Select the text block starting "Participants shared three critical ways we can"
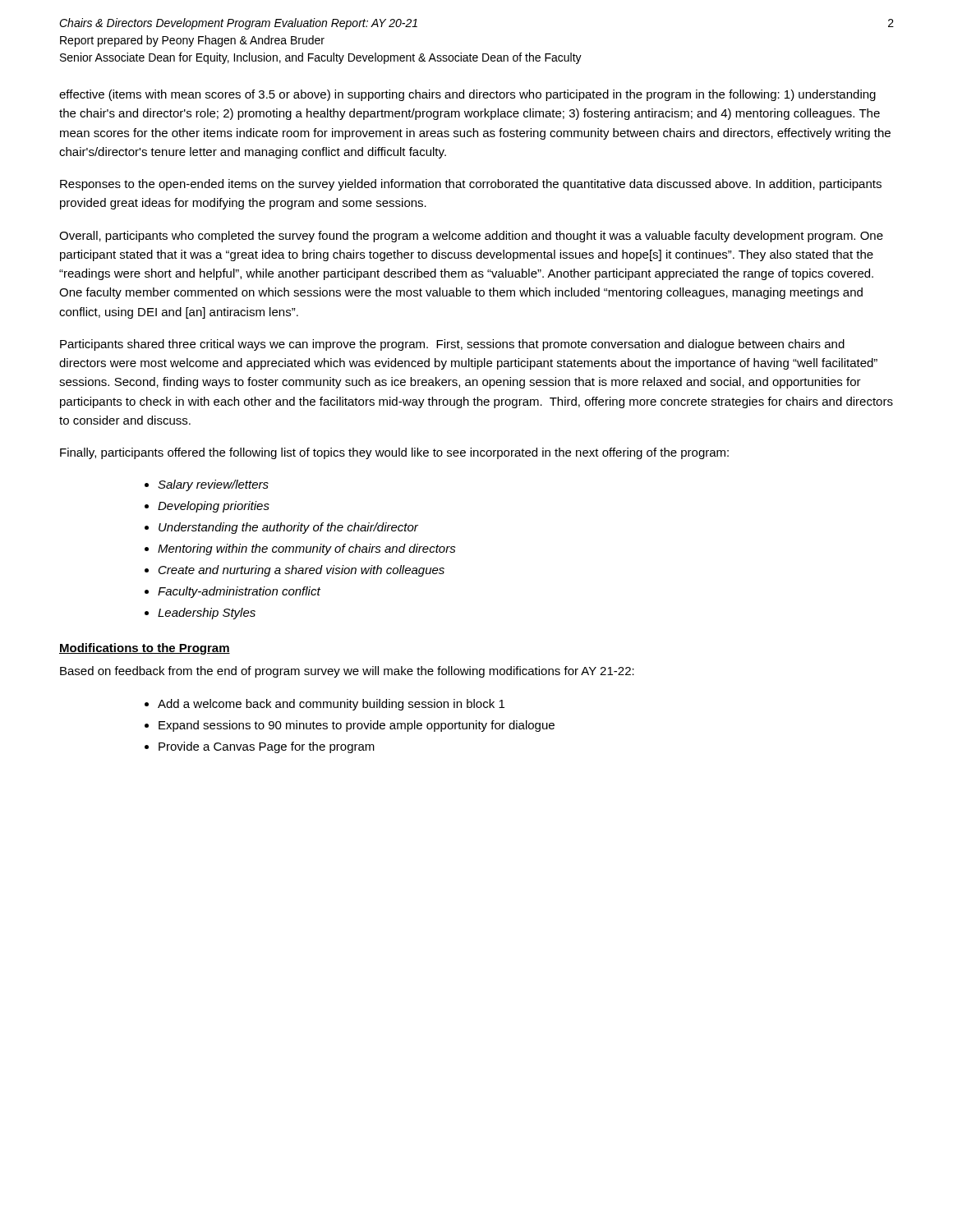Screen dimensions: 1232x953 pyautogui.click(x=476, y=382)
